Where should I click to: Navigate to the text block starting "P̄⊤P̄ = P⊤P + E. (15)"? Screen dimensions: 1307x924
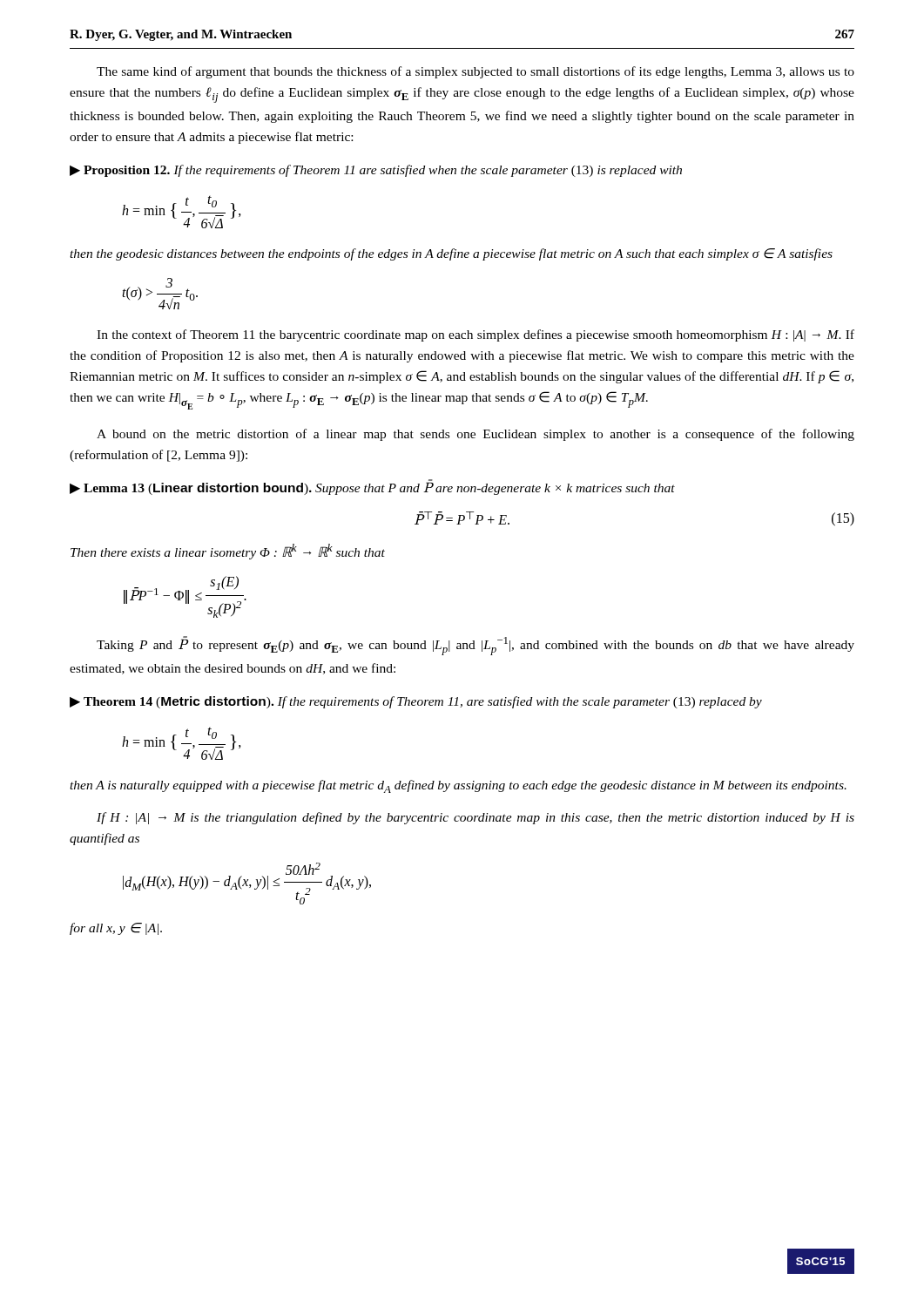(462, 519)
